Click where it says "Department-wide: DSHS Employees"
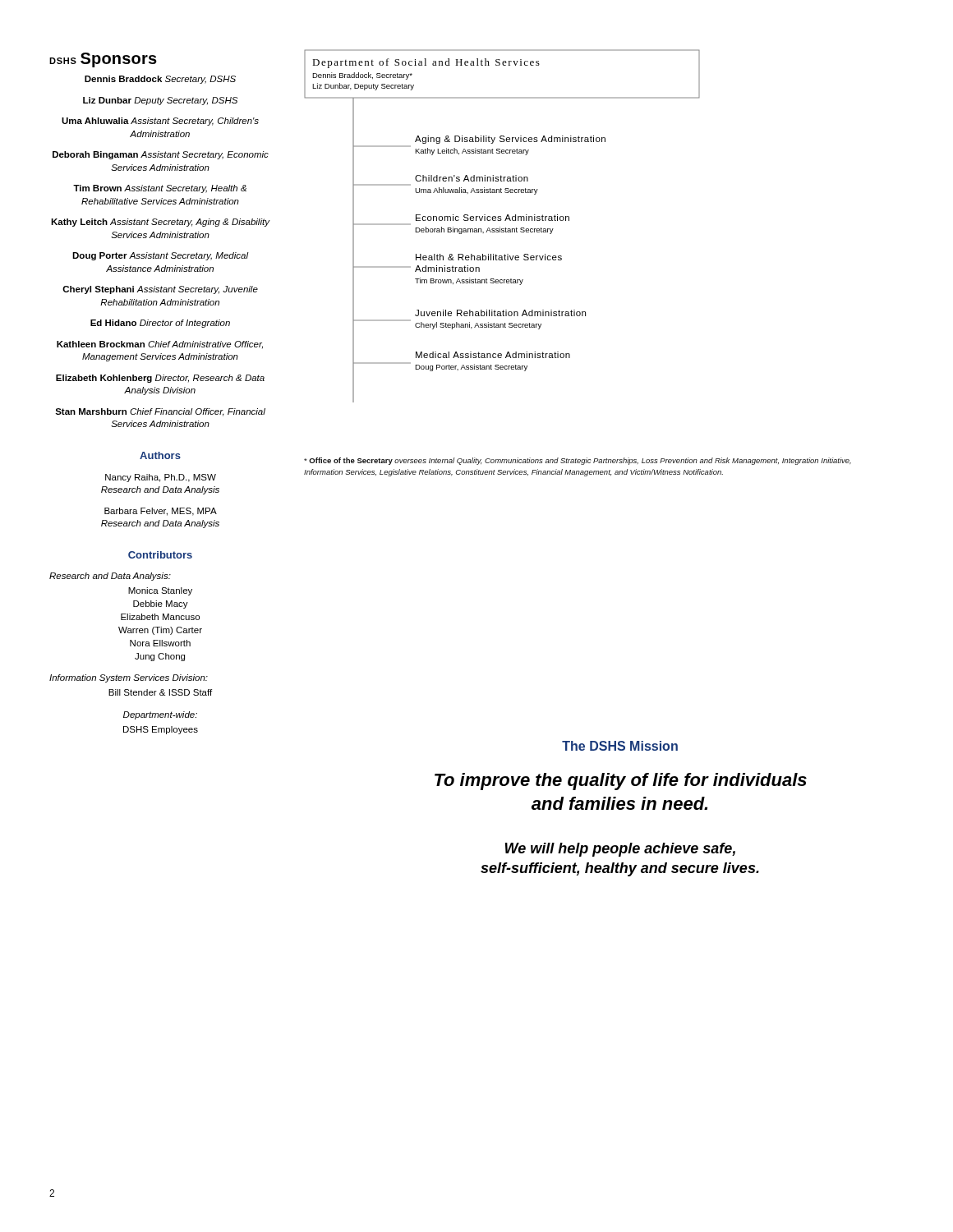This screenshot has height=1232, width=953. coord(160,722)
